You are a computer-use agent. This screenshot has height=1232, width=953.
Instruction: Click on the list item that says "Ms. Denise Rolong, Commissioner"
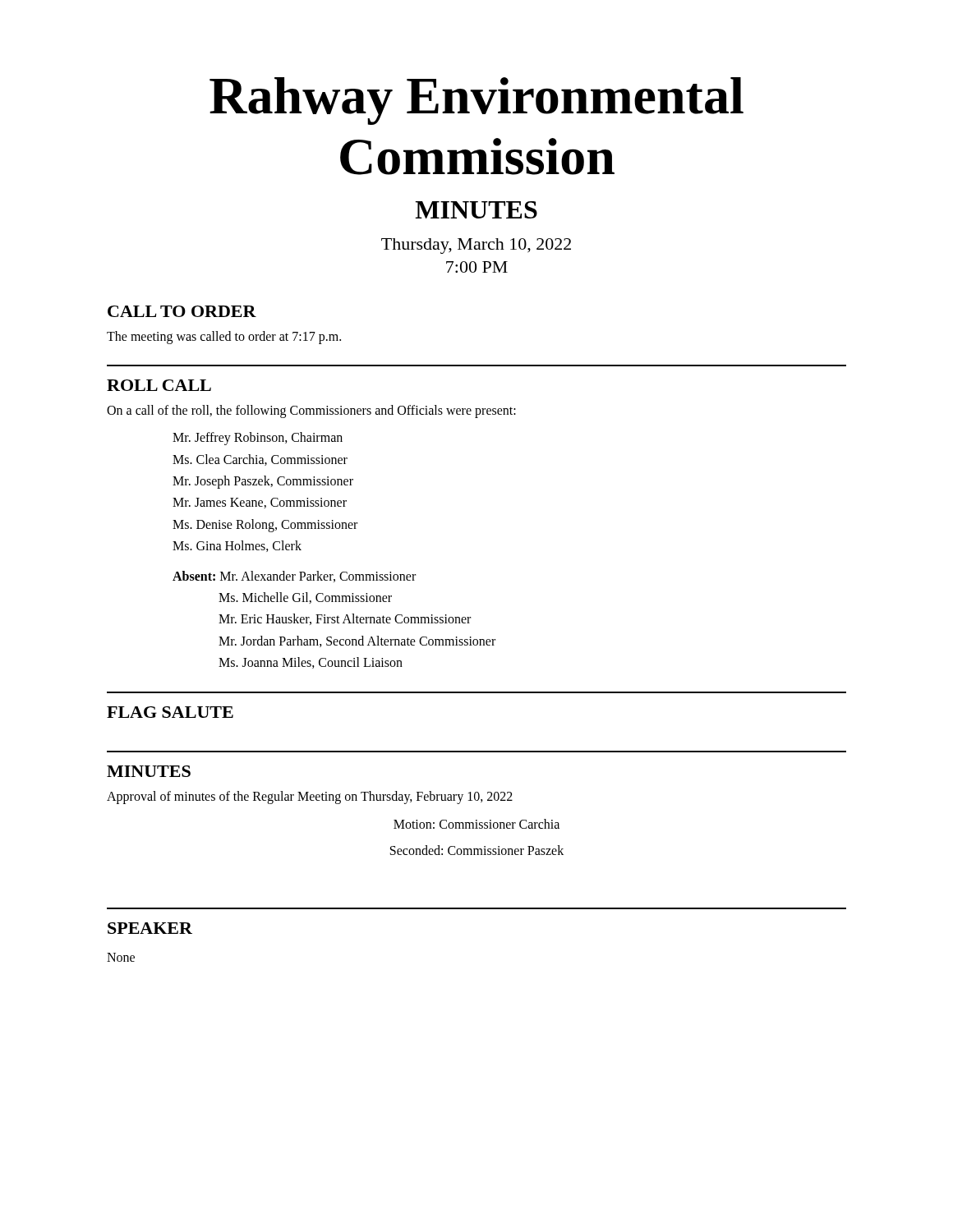click(265, 524)
